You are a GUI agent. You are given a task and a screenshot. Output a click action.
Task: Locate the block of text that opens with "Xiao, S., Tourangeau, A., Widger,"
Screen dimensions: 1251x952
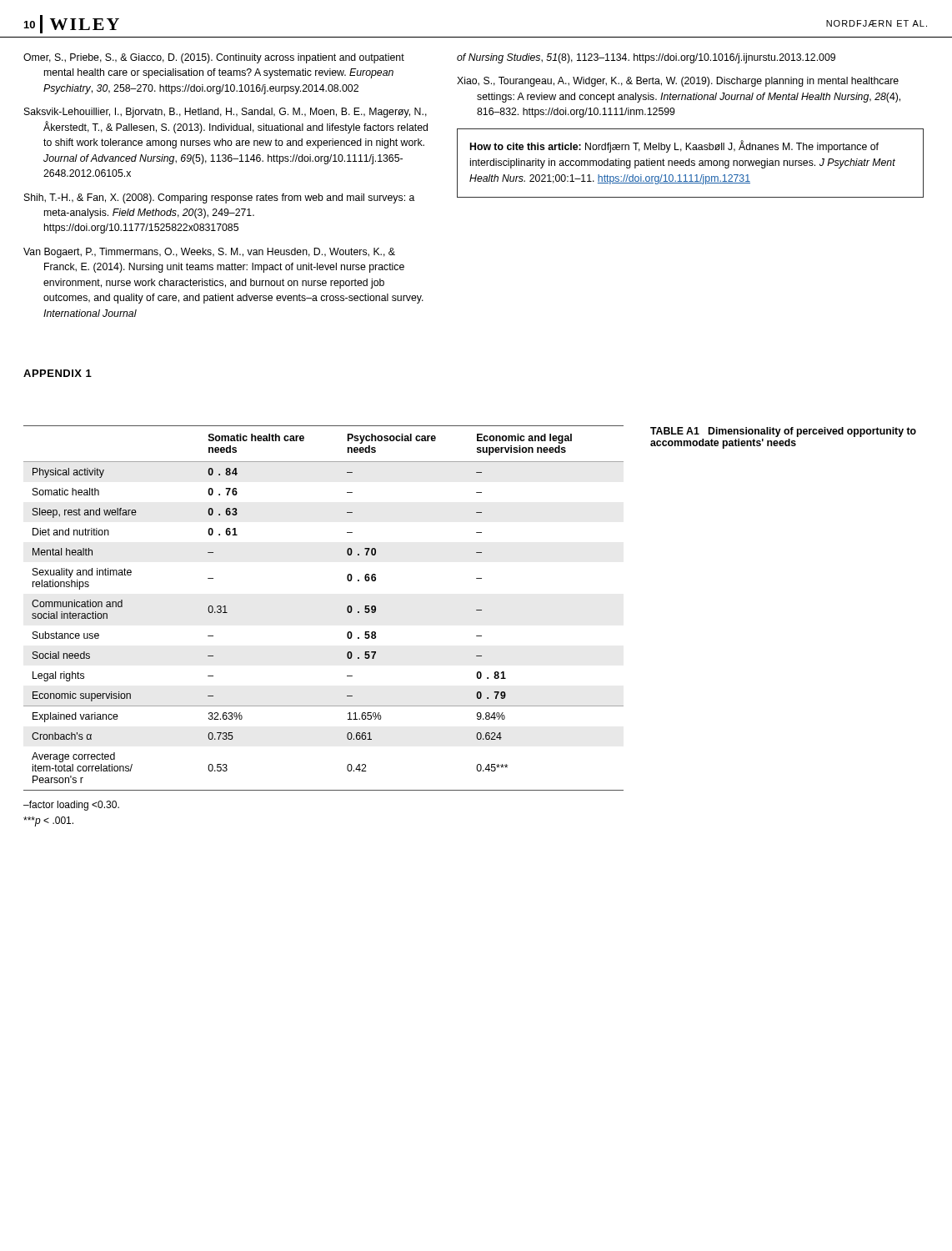pyautogui.click(x=679, y=97)
